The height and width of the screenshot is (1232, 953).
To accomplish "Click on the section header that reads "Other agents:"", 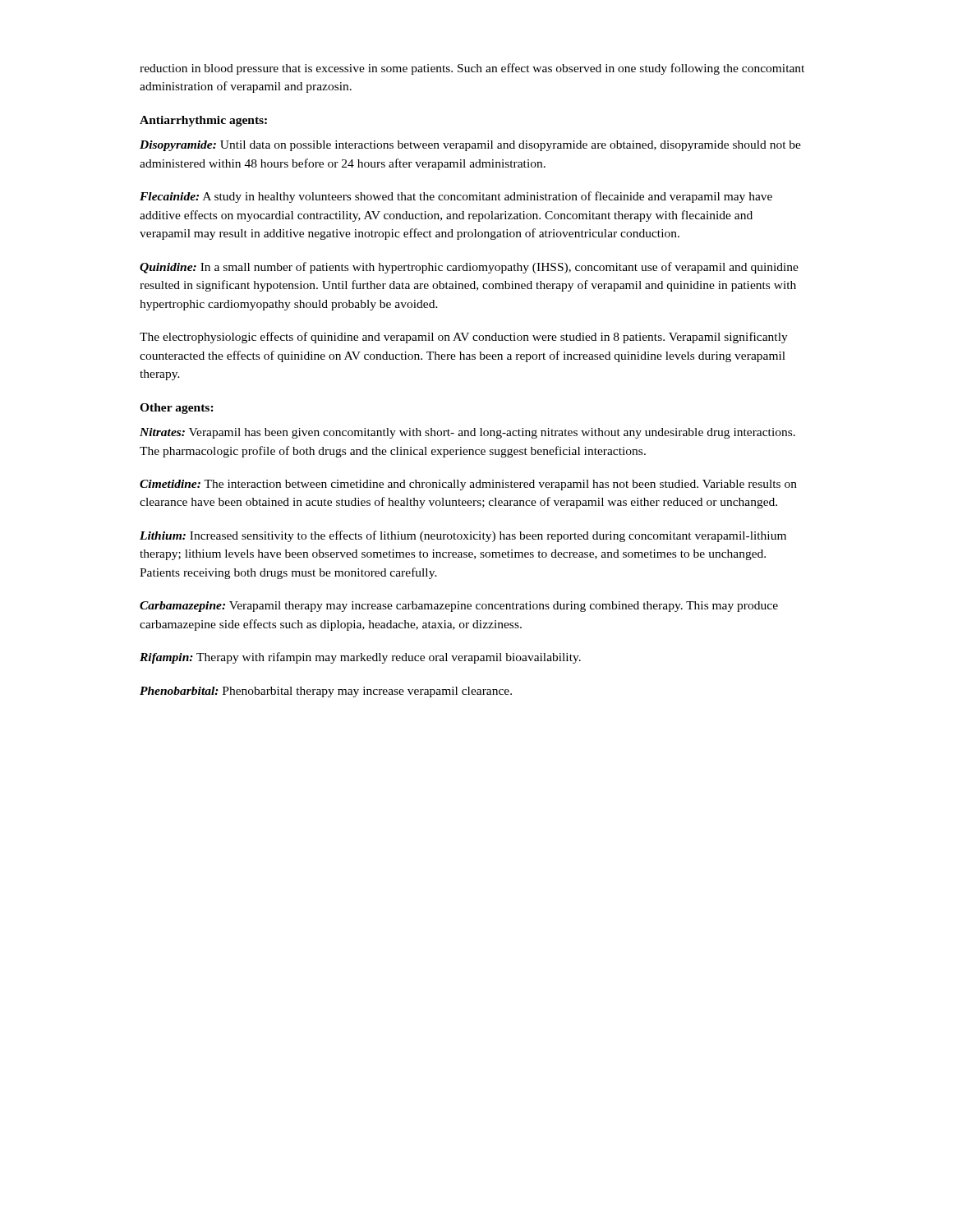I will click(177, 407).
